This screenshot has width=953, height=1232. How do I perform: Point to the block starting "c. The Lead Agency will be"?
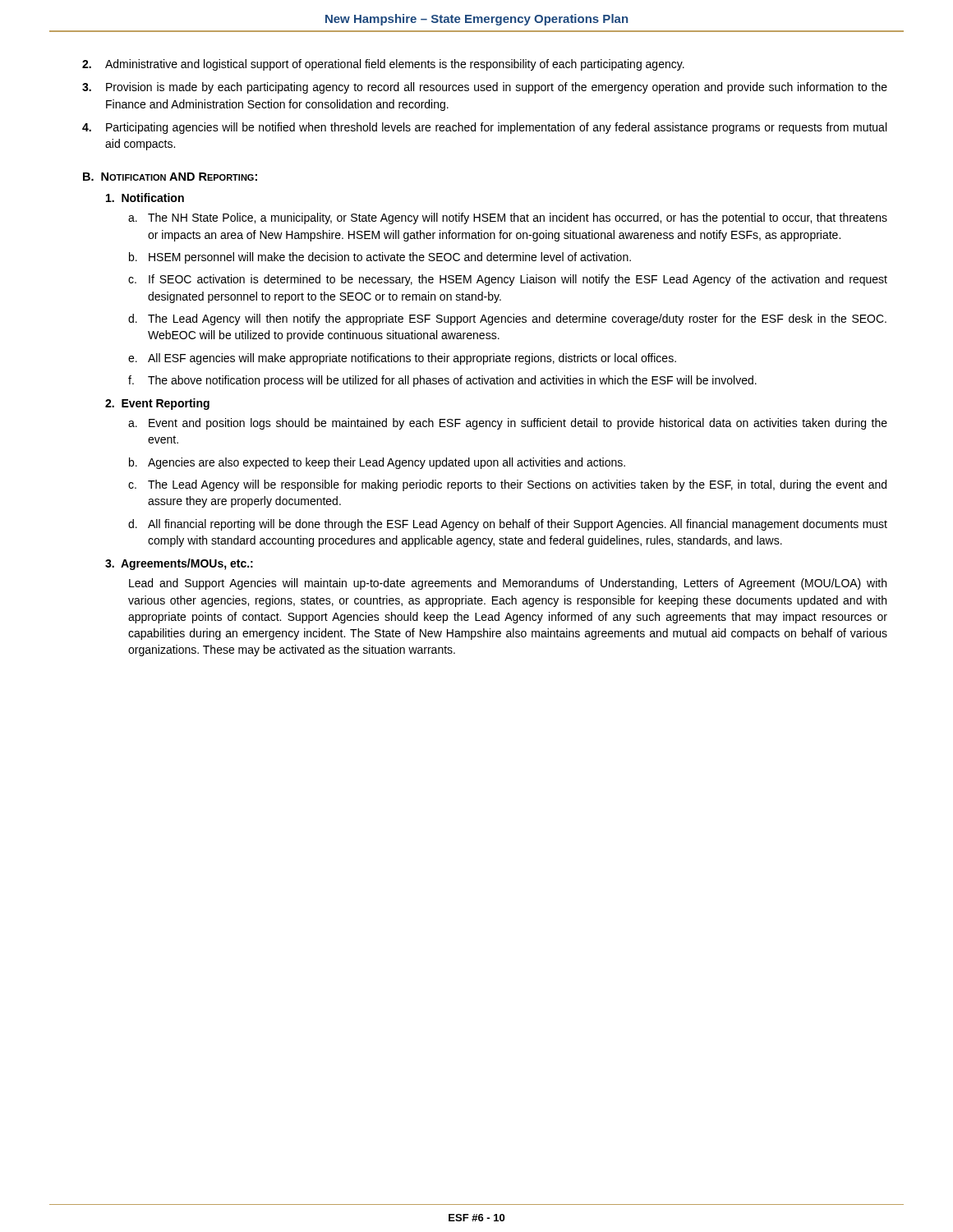coord(508,493)
